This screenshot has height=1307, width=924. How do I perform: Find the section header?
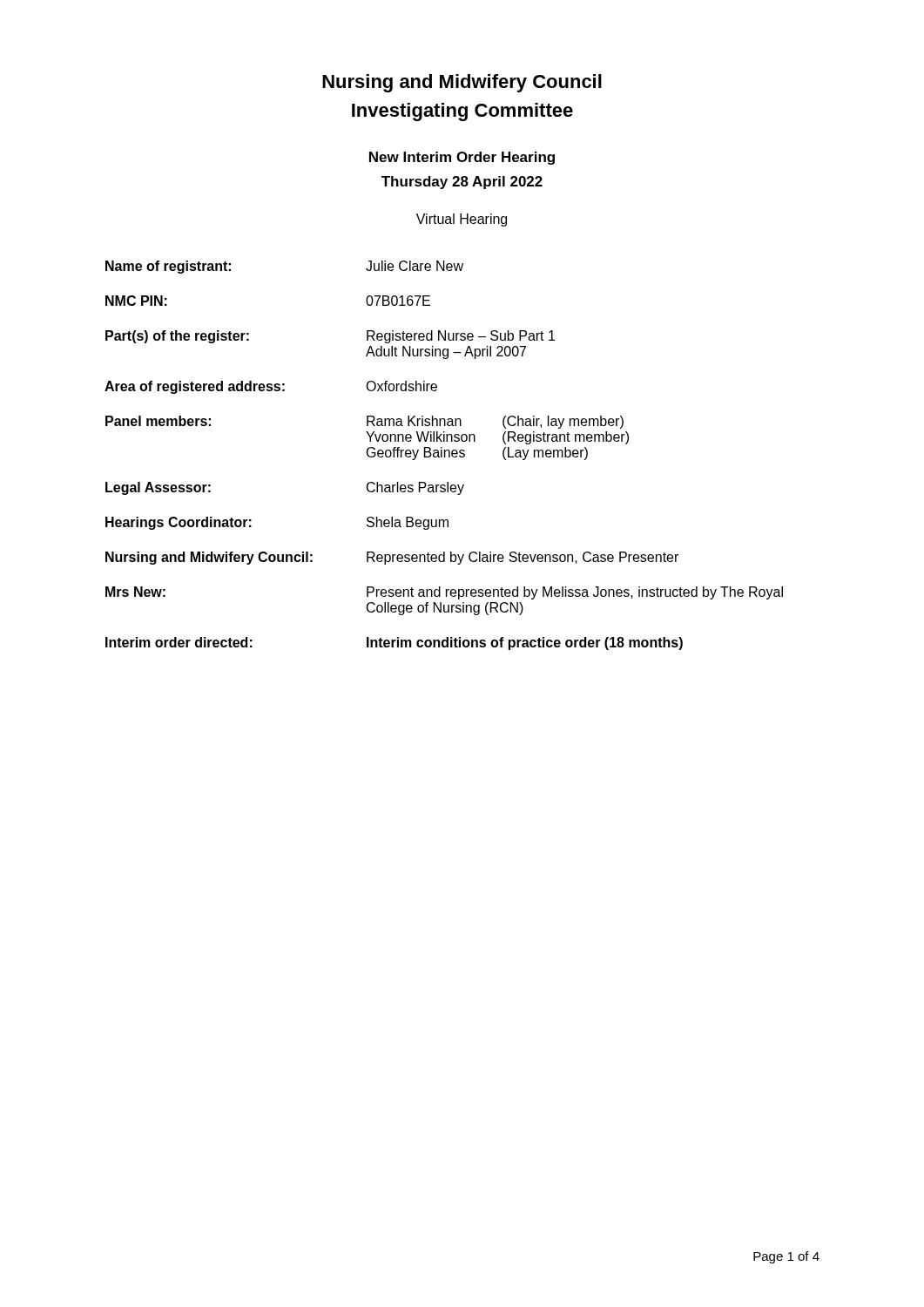462,170
